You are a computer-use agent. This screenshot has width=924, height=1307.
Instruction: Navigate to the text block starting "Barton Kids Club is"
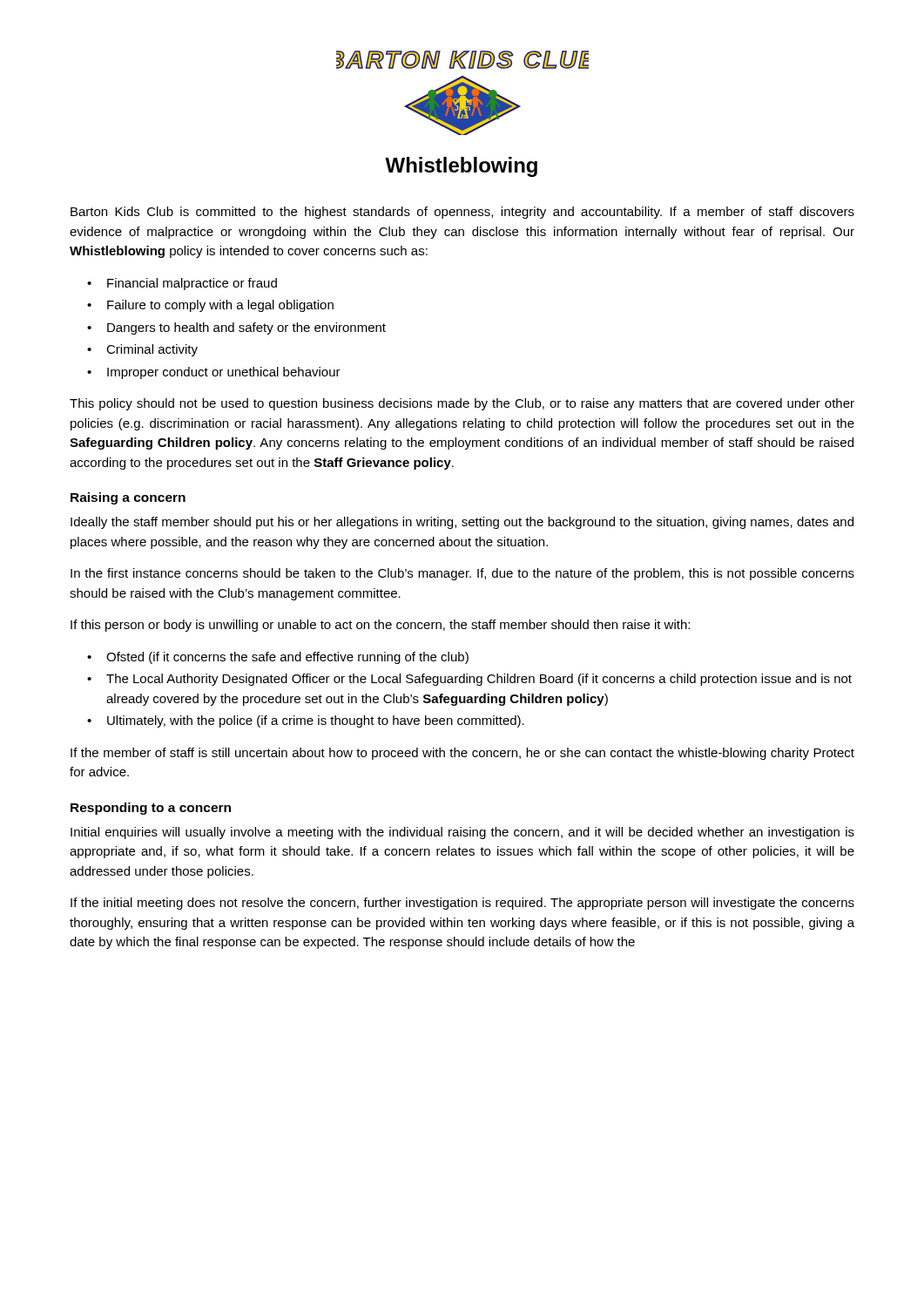[462, 231]
